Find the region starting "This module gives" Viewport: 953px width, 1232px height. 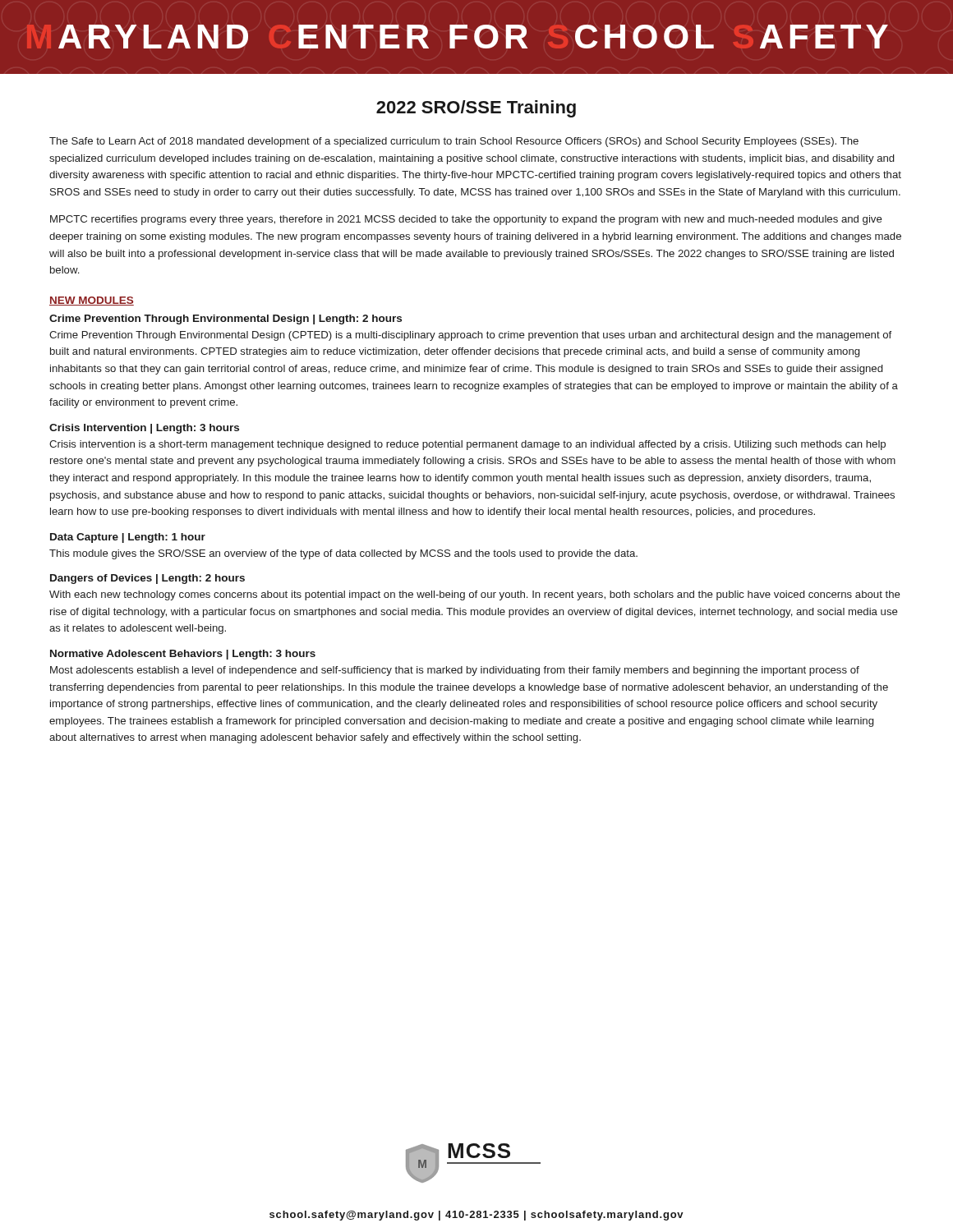(344, 553)
